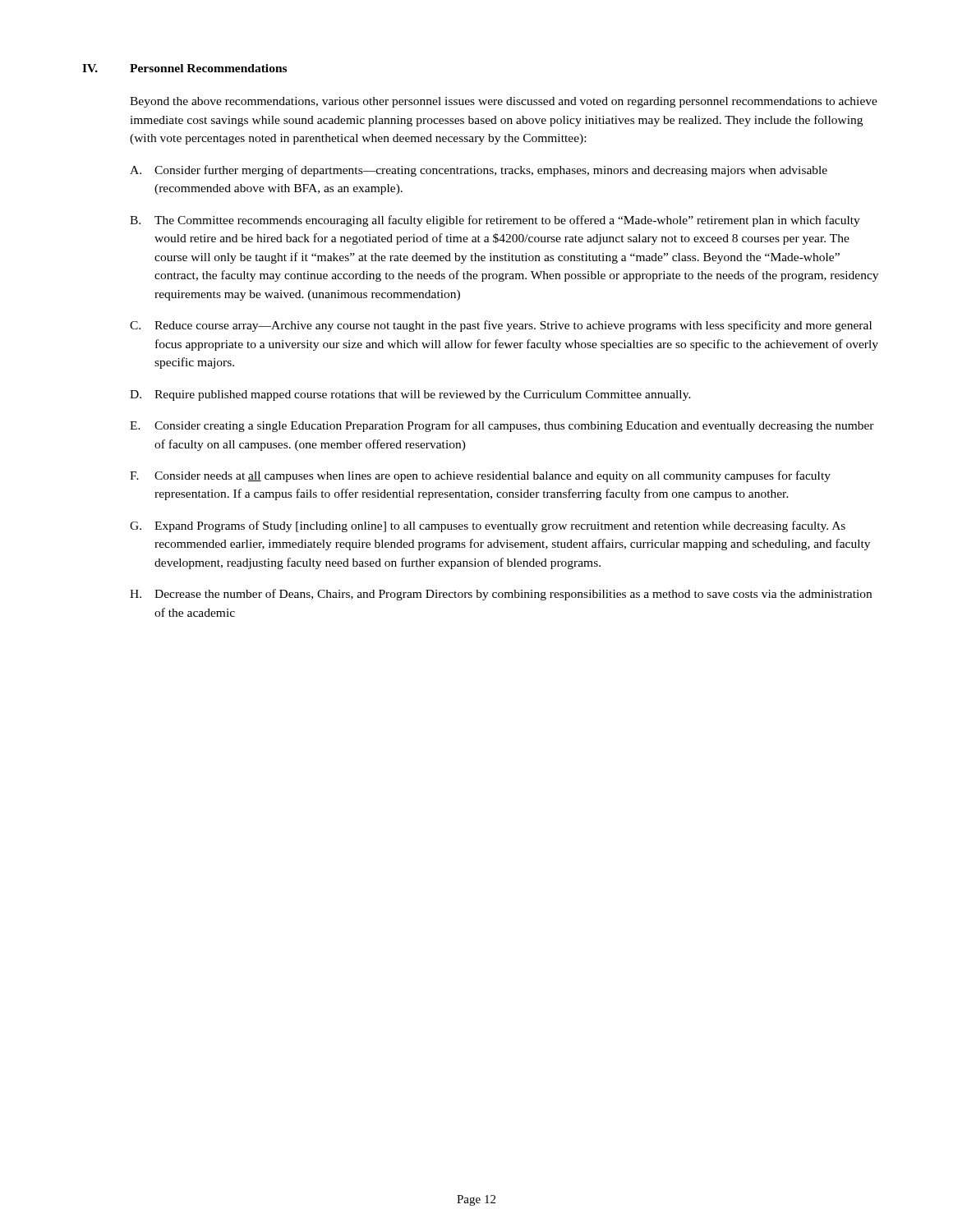Locate the list item with the text "G. Expand Programs of Study [including online] to"

pos(504,544)
